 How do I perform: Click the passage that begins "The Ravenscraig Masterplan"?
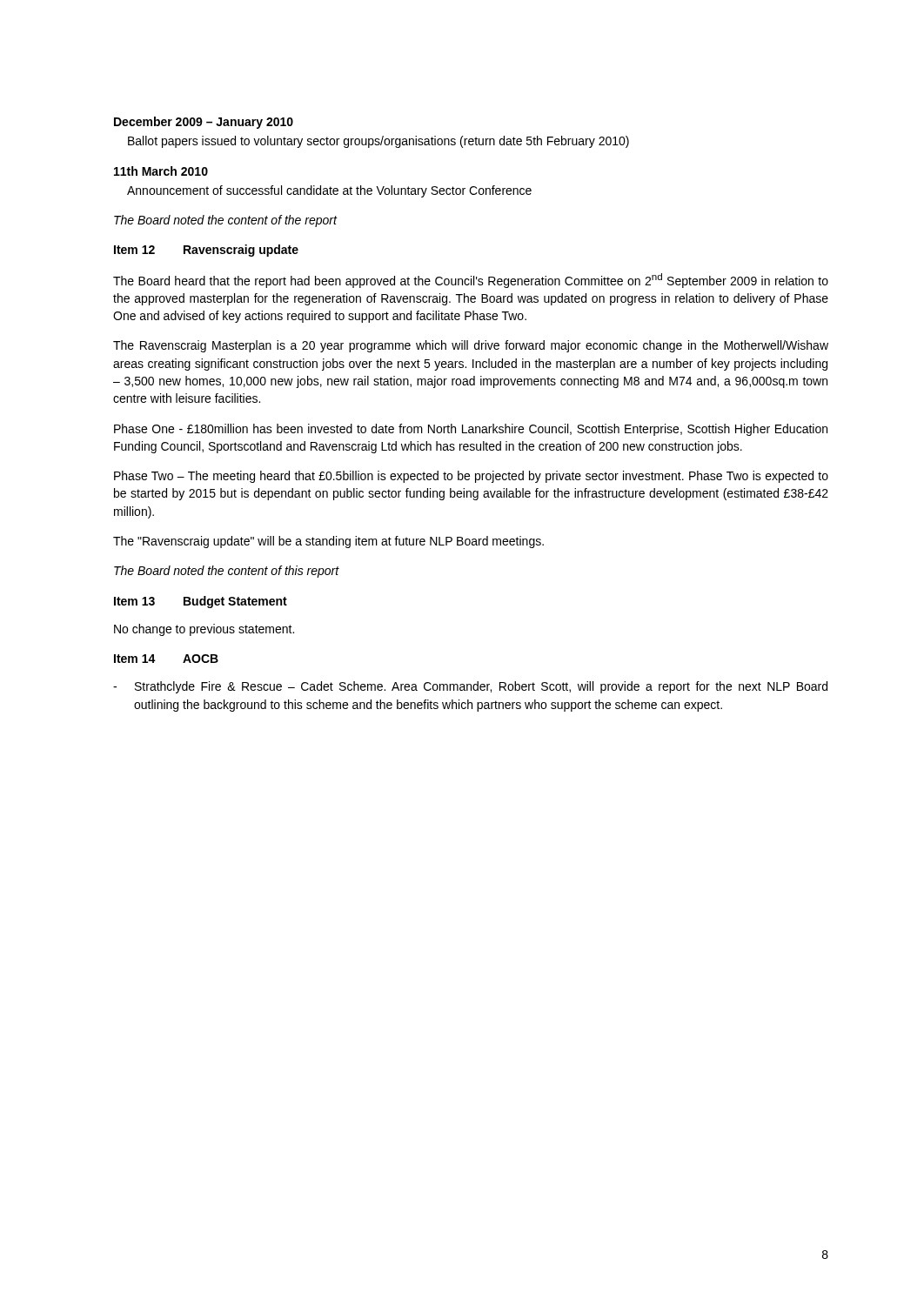click(x=471, y=372)
